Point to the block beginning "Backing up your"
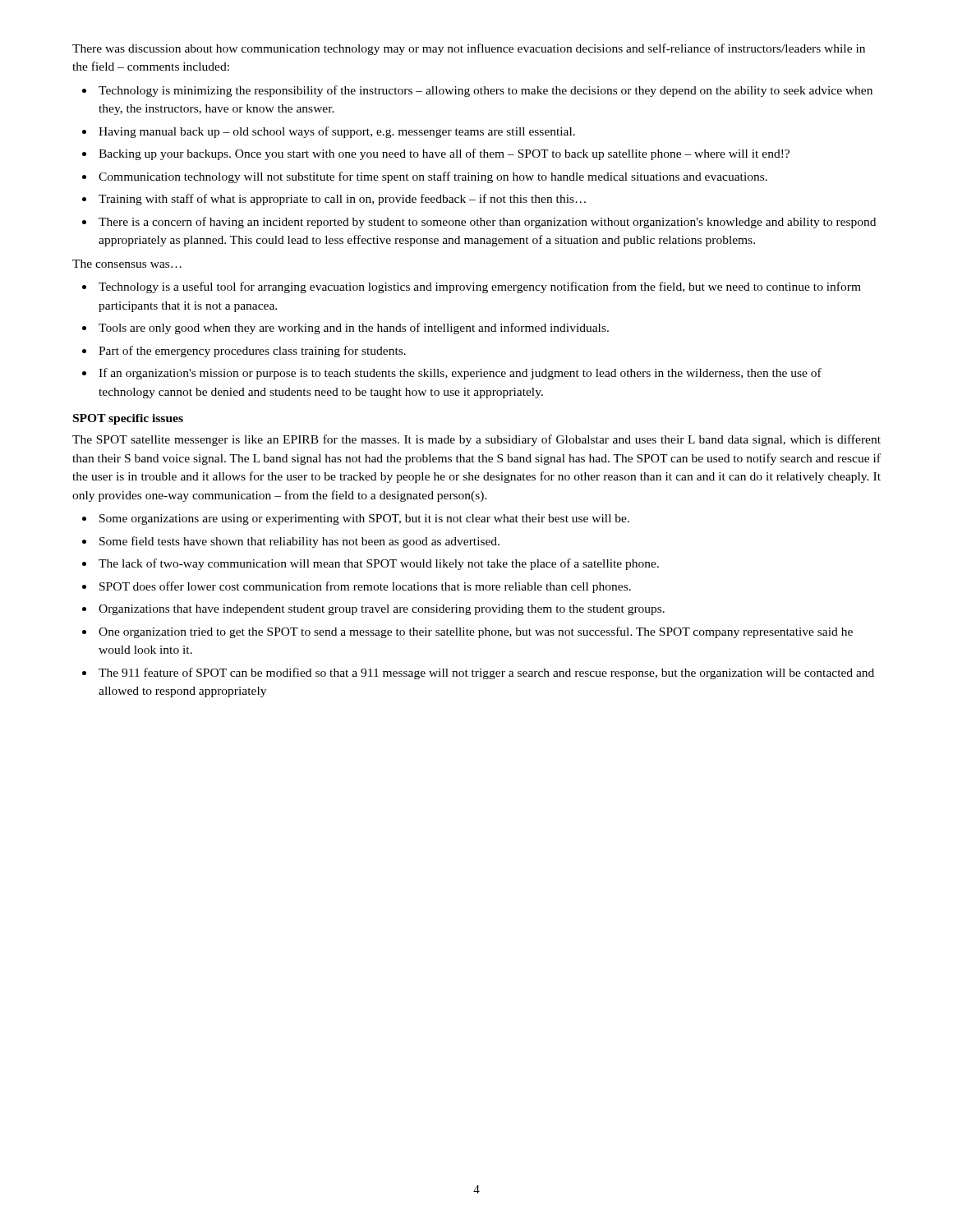 point(444,153)
